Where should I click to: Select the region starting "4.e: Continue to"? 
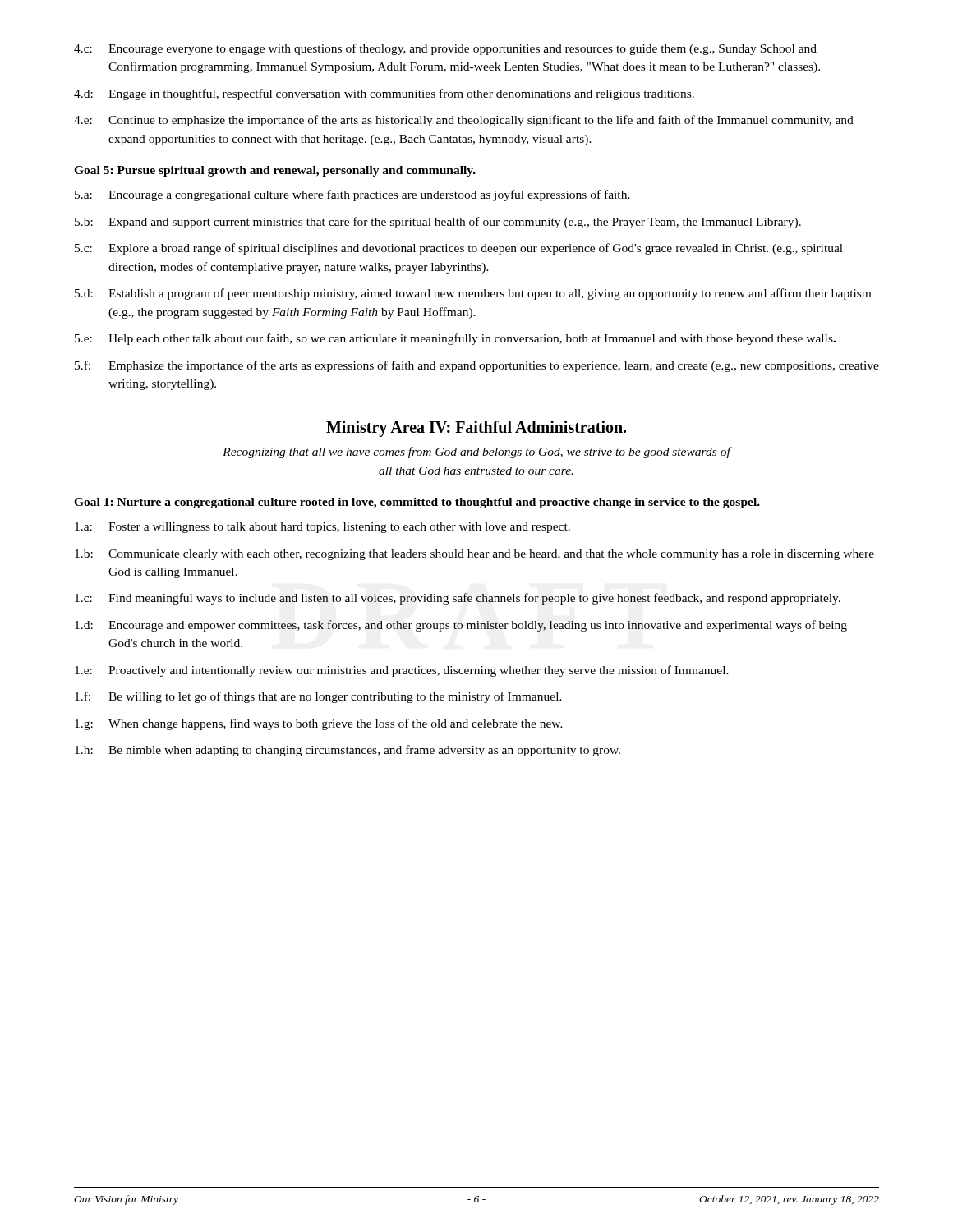point(476,130)
